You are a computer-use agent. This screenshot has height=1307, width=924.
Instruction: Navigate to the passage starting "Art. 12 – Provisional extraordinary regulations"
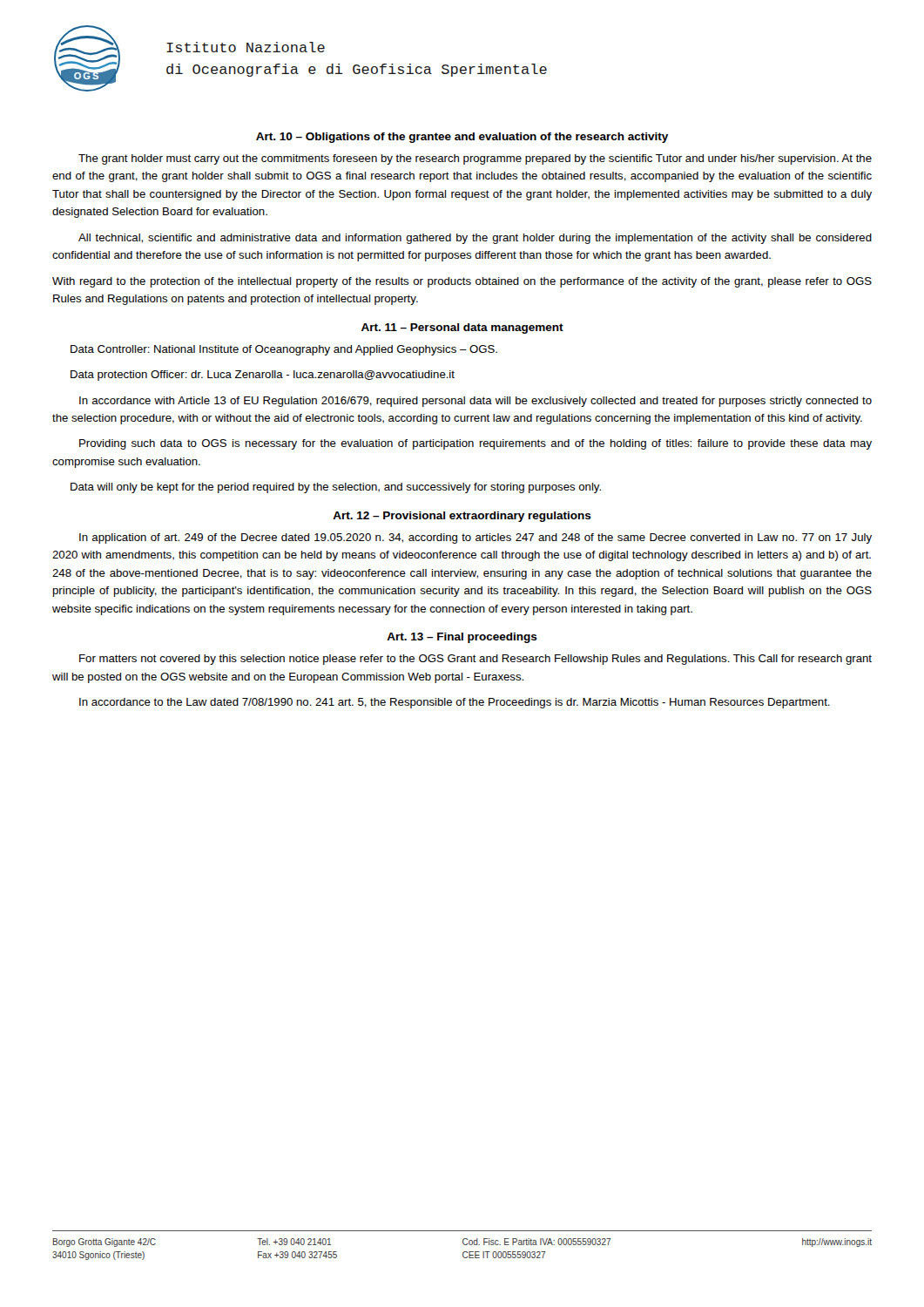pyautogui.click(x=462, y=515)
